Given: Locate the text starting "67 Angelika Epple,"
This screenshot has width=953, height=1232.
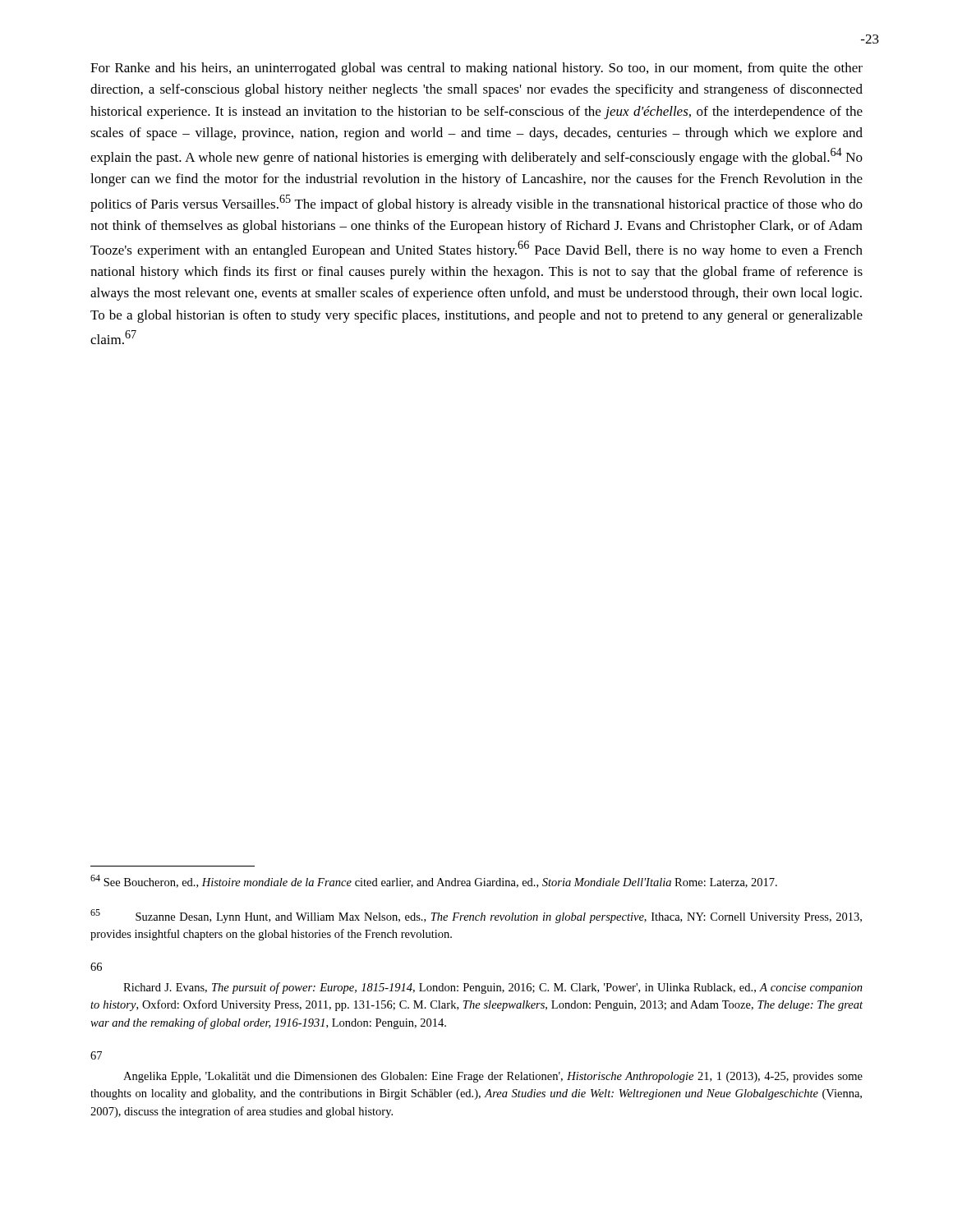Looking at the screenshot, I should pyautogui.click(x=476, y=1084).
